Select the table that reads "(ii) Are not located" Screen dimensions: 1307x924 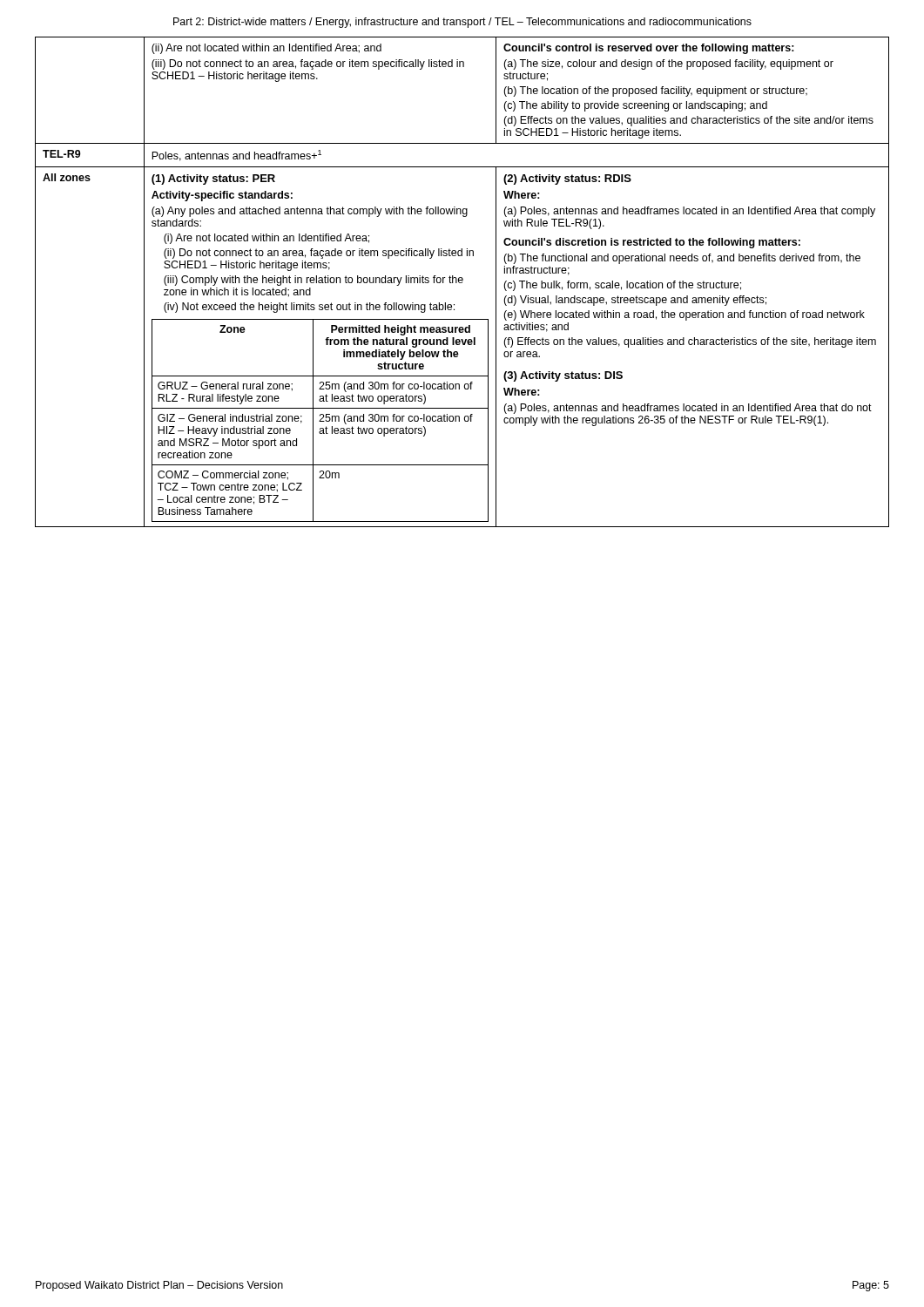click(x=462, y=282)
